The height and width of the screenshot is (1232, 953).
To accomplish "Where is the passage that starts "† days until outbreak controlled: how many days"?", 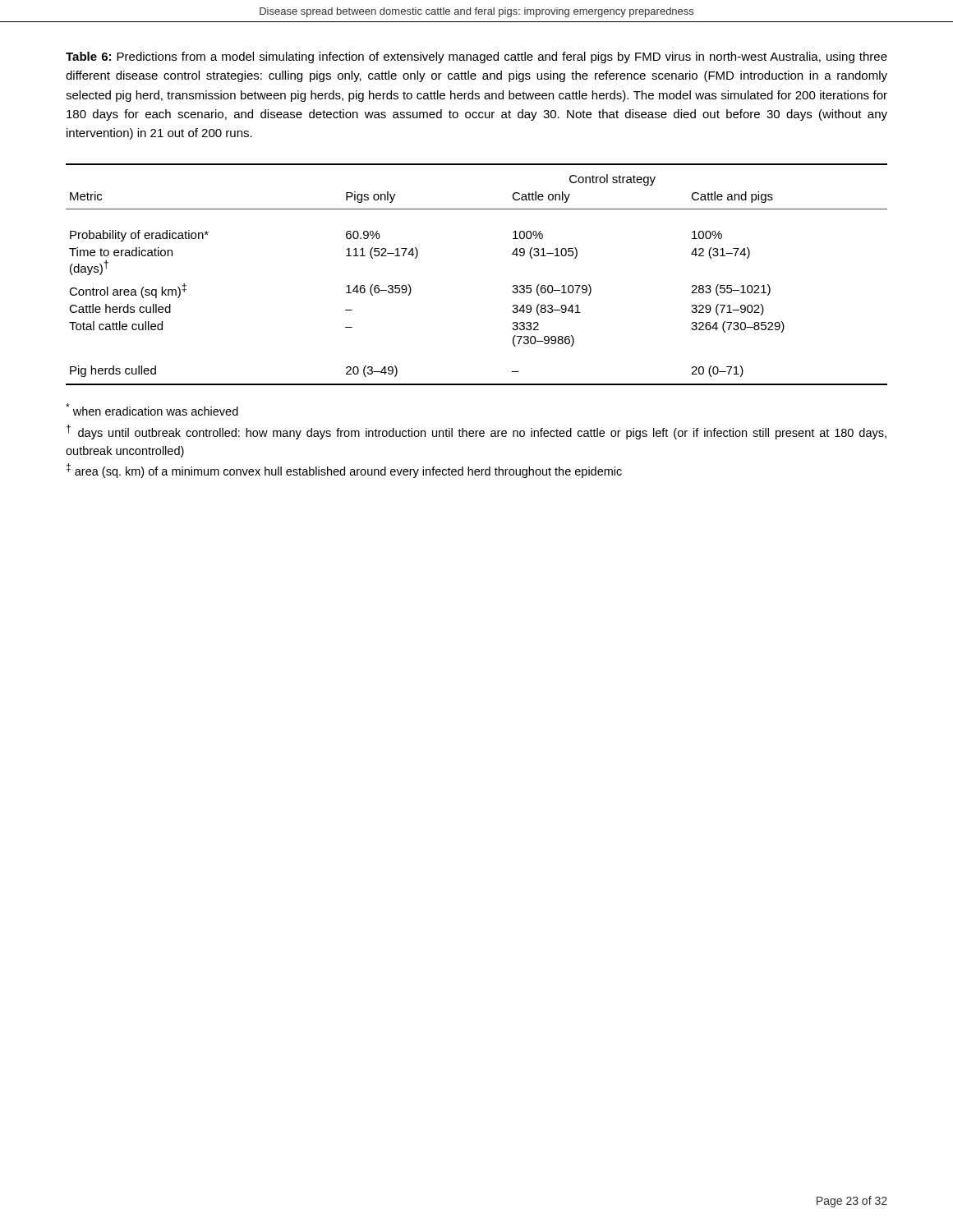I will [476, 440].
